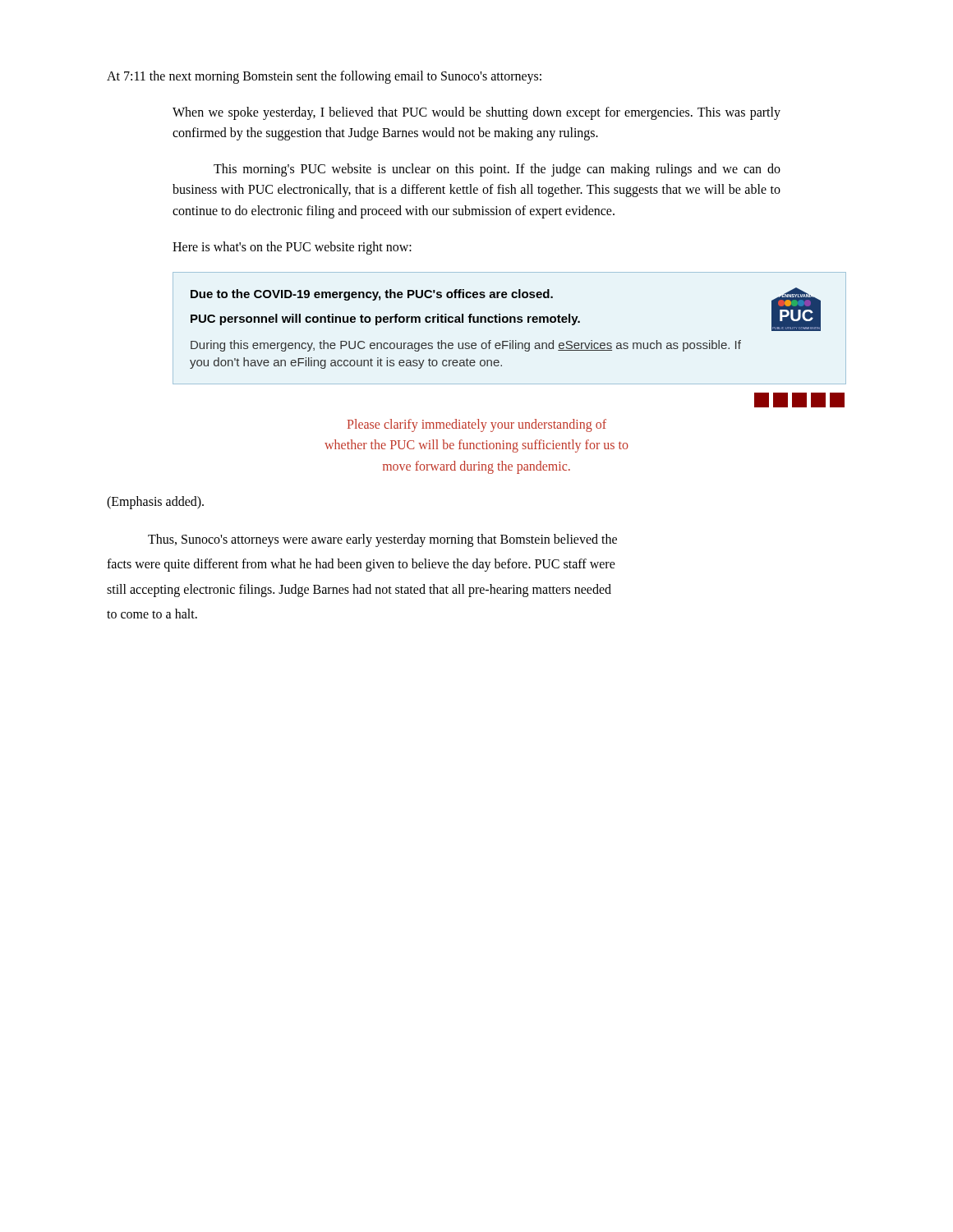The height and width of the screenshot is (1232, 953).
Task: Click on the text block that says "Please clarify immediately"
Action: (x=476, y=445)
